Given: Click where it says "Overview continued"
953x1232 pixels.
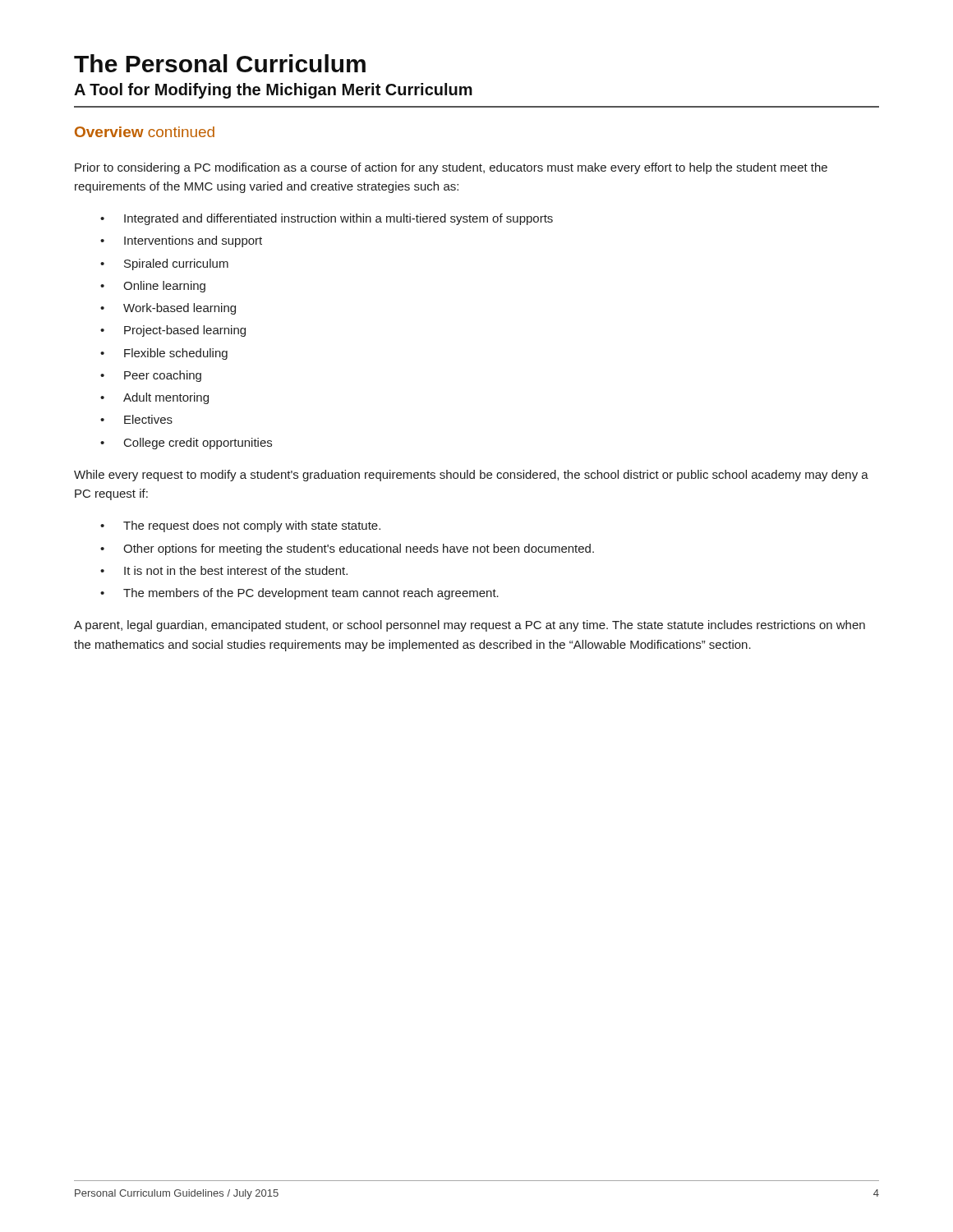Looking at the screenshot, I should click(x=145, y=132).
